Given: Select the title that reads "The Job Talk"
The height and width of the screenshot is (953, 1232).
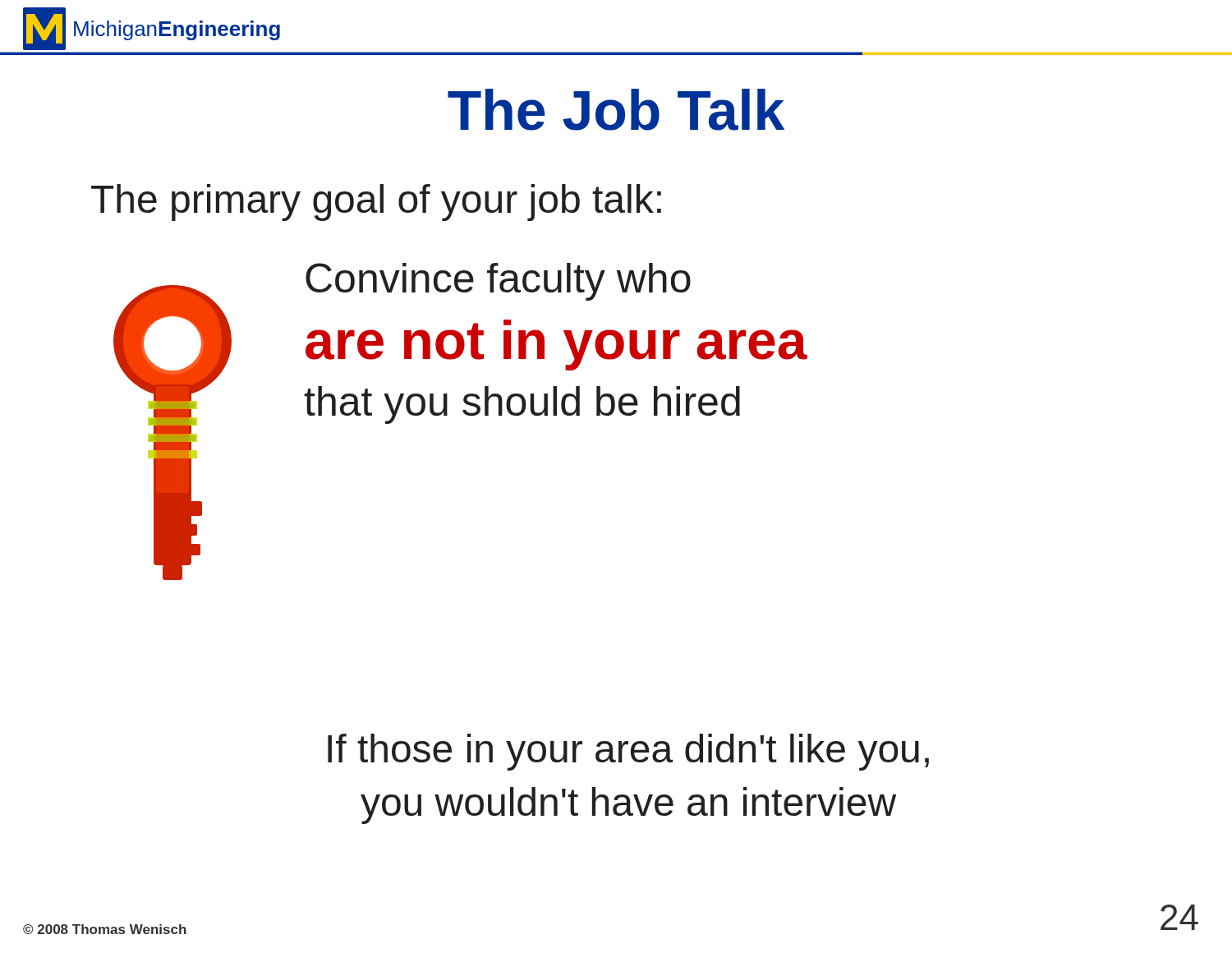Looking at the screenshot, I should 616,110.
